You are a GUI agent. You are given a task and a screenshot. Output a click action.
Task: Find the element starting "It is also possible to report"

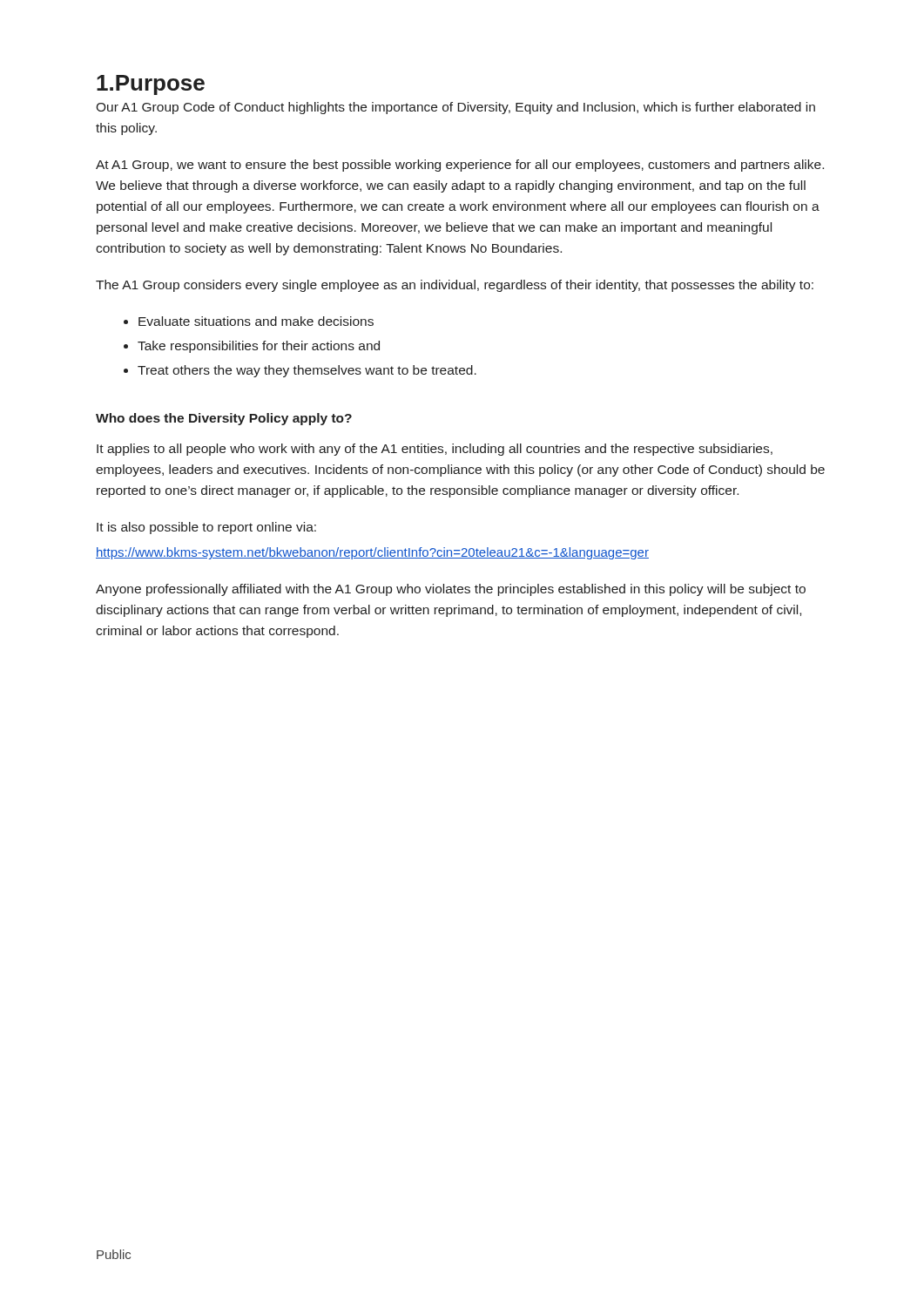tap(206, 527)
